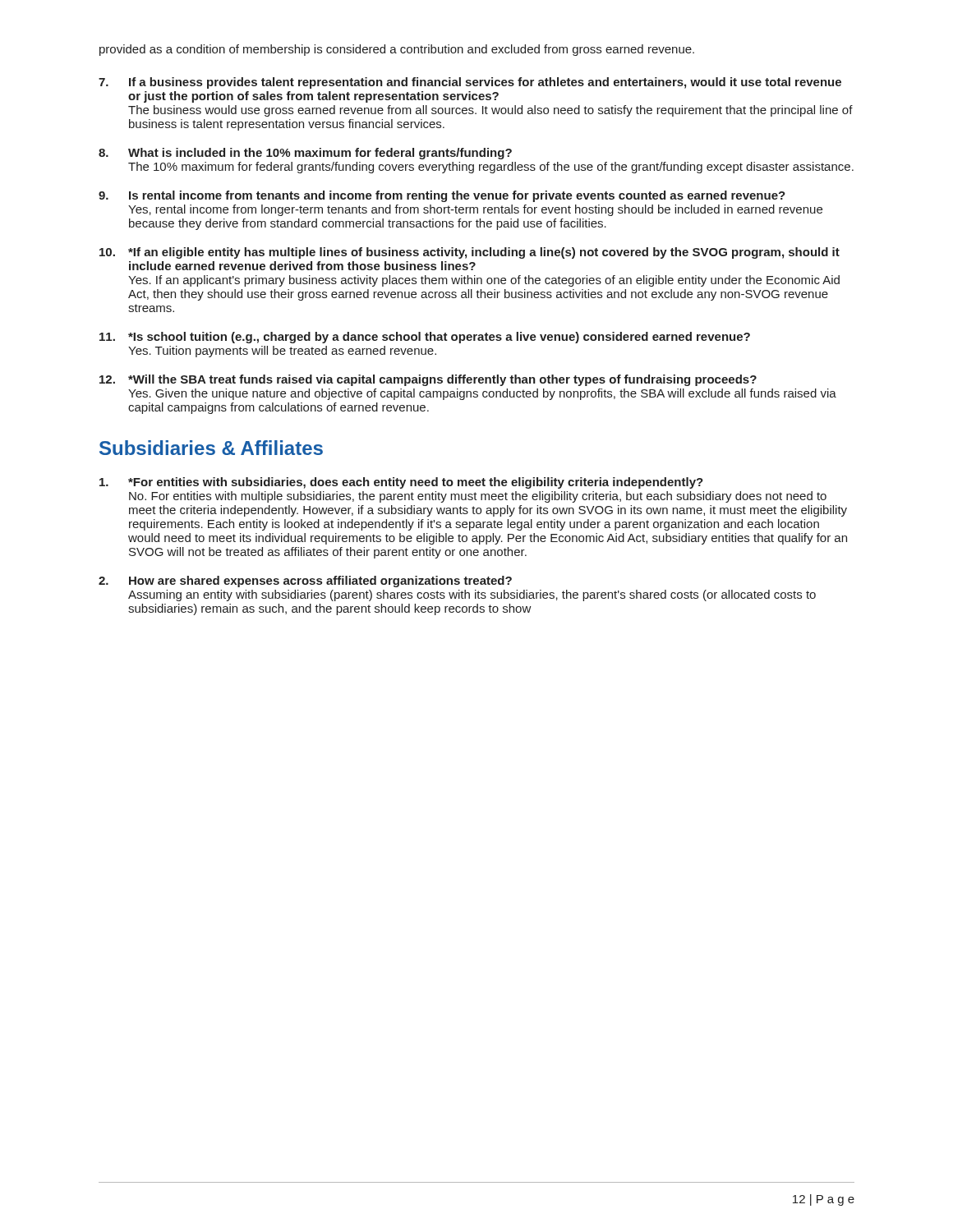
Task: Point to the region starting "8. What is included in the 10%"
Action: tap(476, 160)
